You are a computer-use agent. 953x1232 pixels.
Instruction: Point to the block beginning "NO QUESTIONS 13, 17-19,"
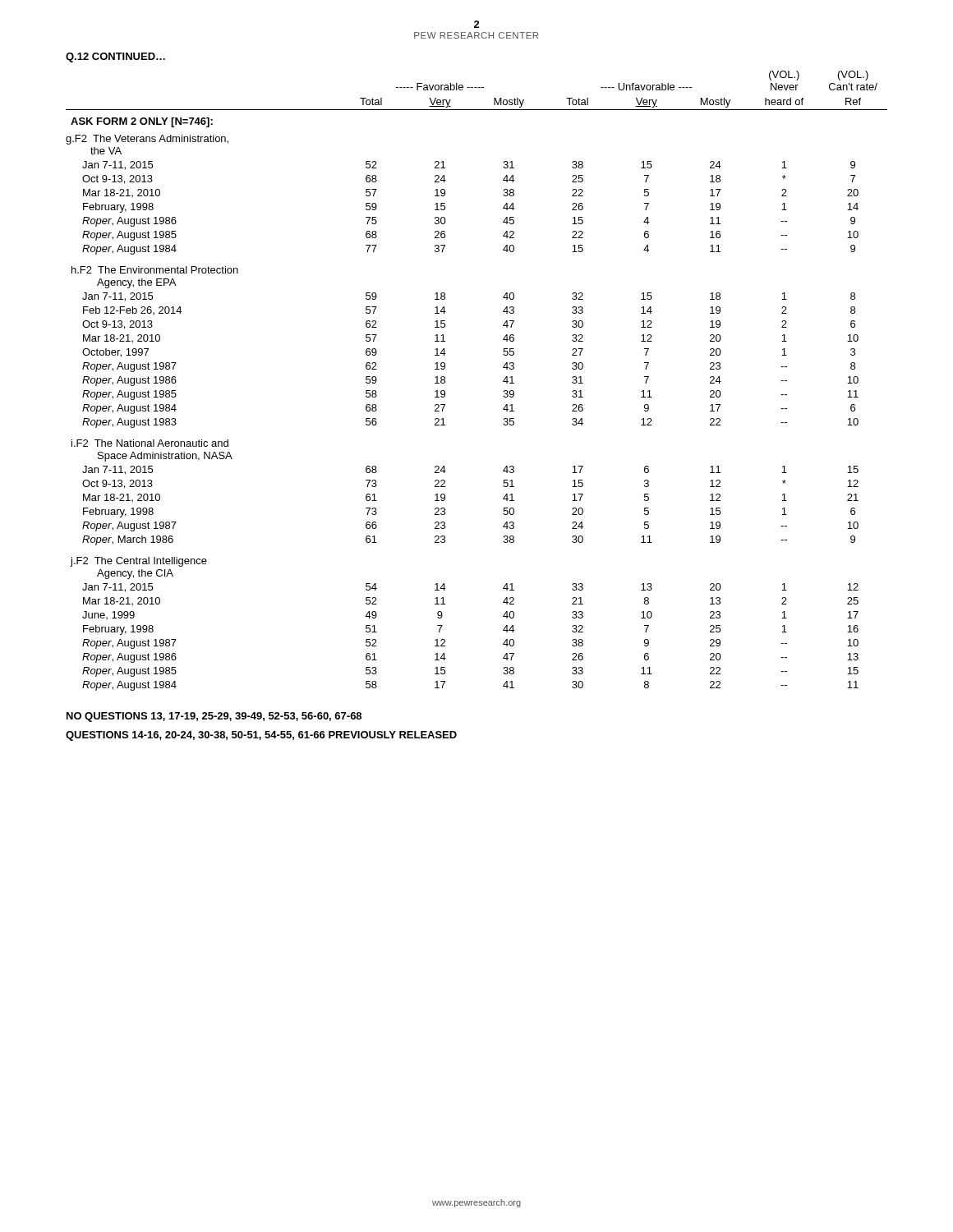point(214,717)
